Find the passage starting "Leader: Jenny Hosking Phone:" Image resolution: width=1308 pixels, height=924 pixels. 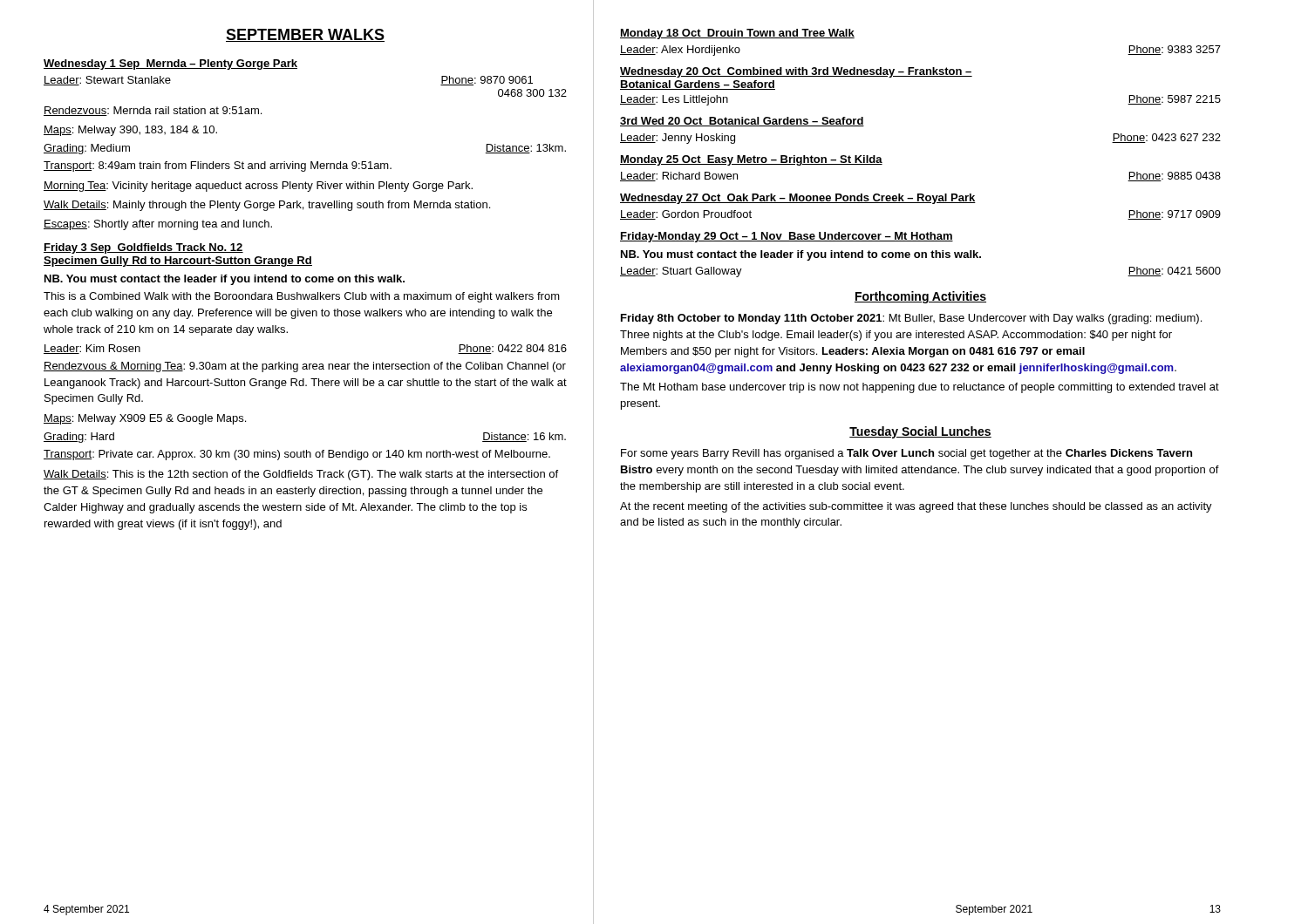[x=675, y=138]
